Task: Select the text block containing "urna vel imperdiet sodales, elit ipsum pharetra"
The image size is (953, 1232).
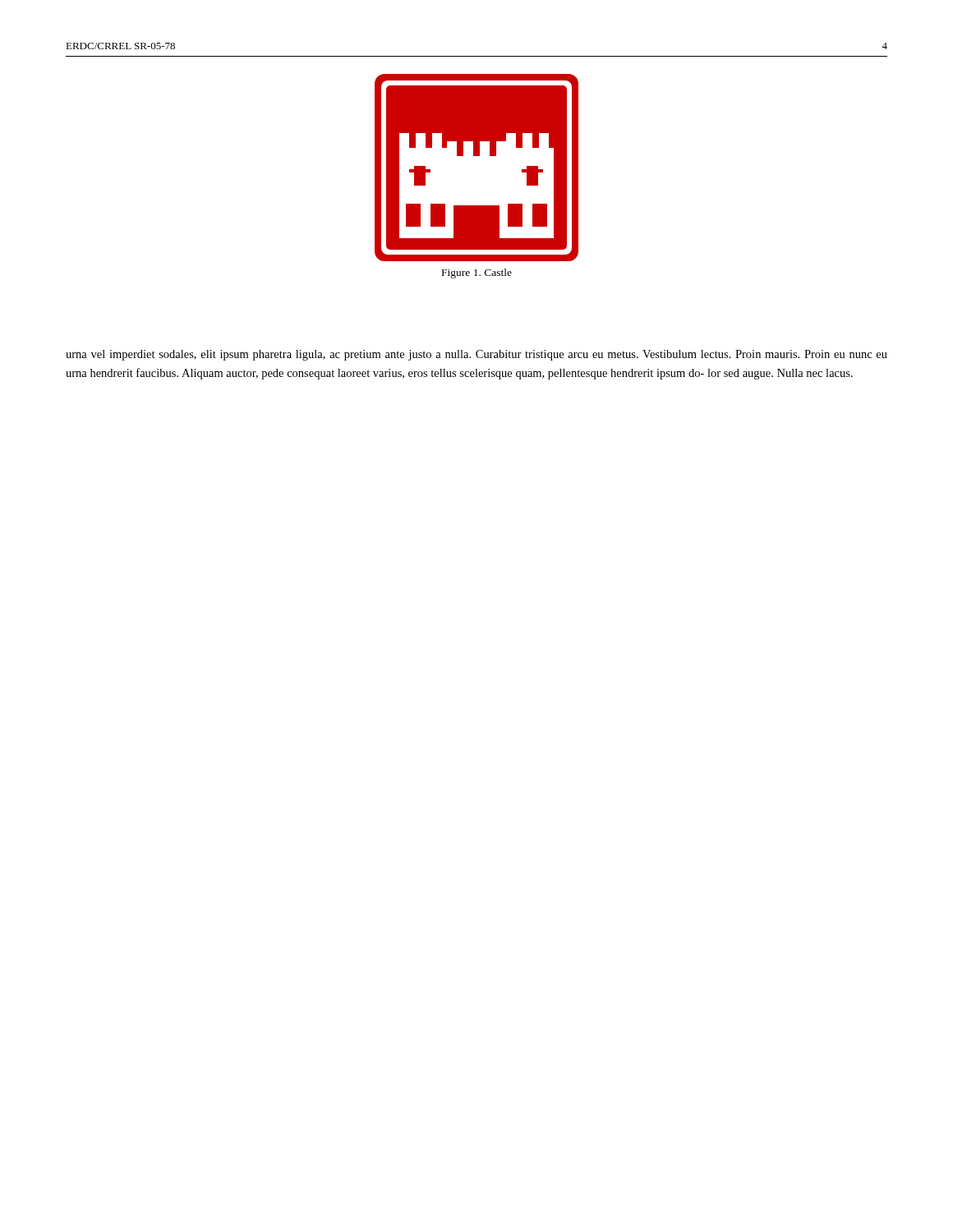Action: click(x=476, y=364)
